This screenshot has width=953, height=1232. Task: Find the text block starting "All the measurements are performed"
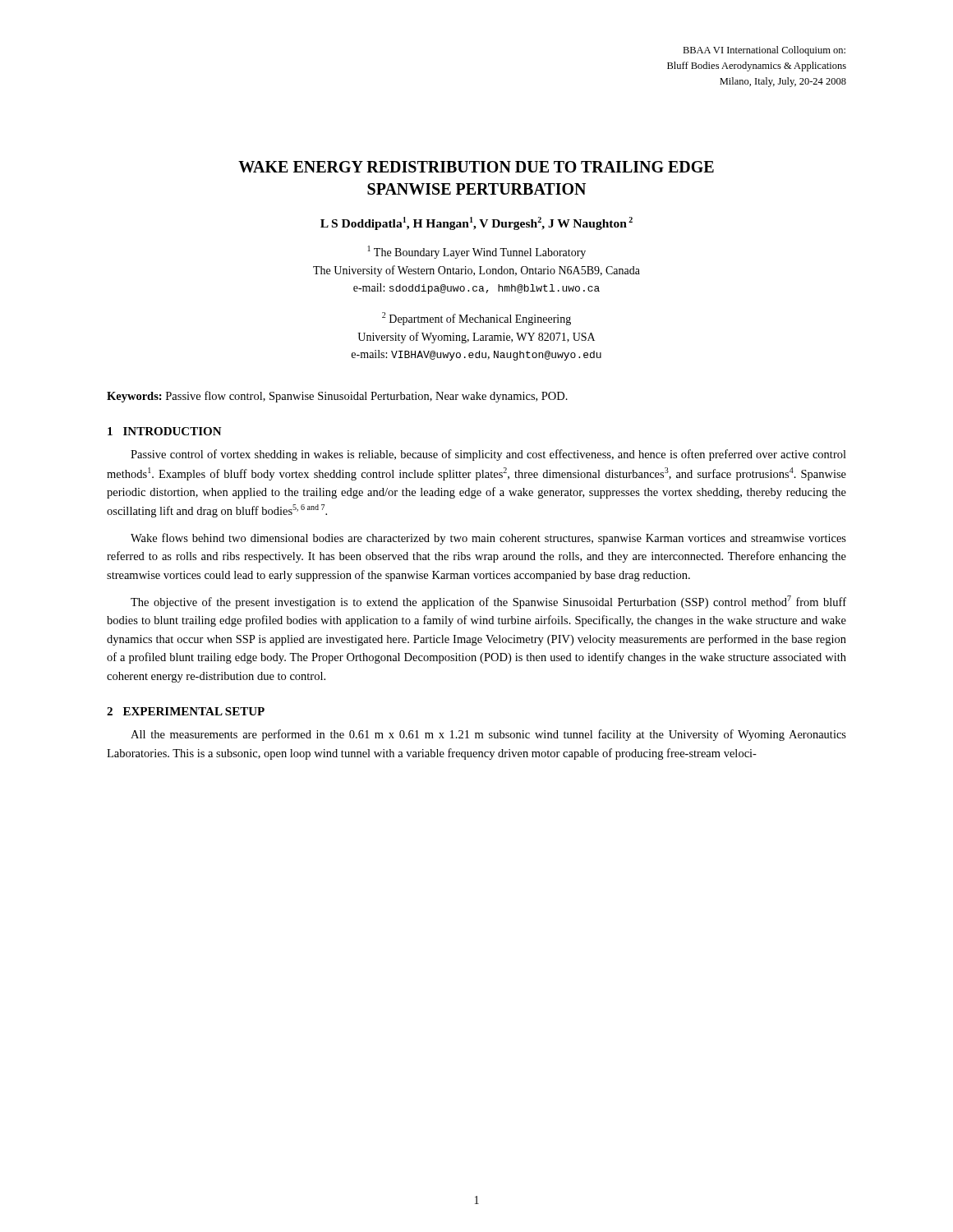coord(476,744)
